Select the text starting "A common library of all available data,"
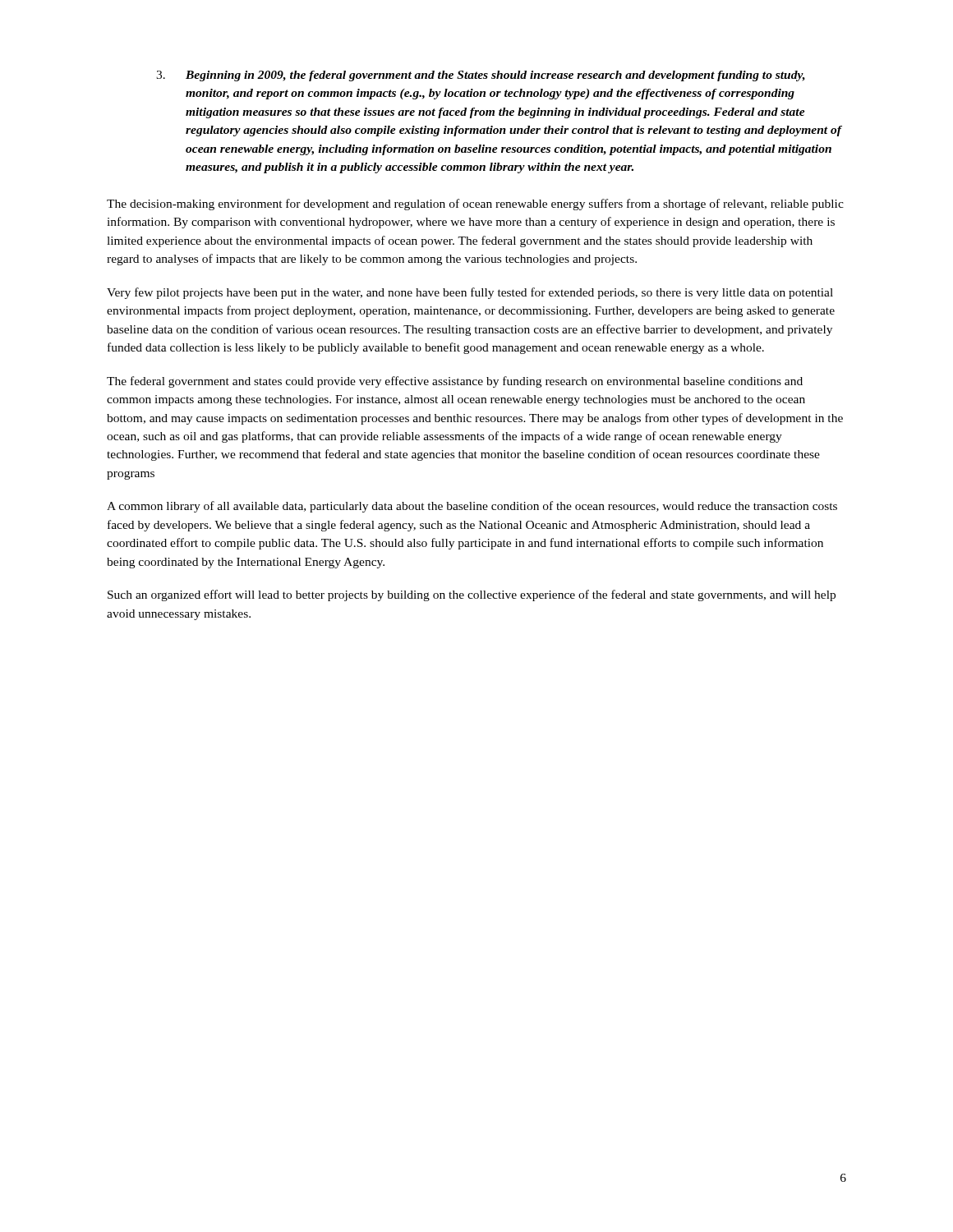This screenshot has height=1232, width=953. click(472, 534)
